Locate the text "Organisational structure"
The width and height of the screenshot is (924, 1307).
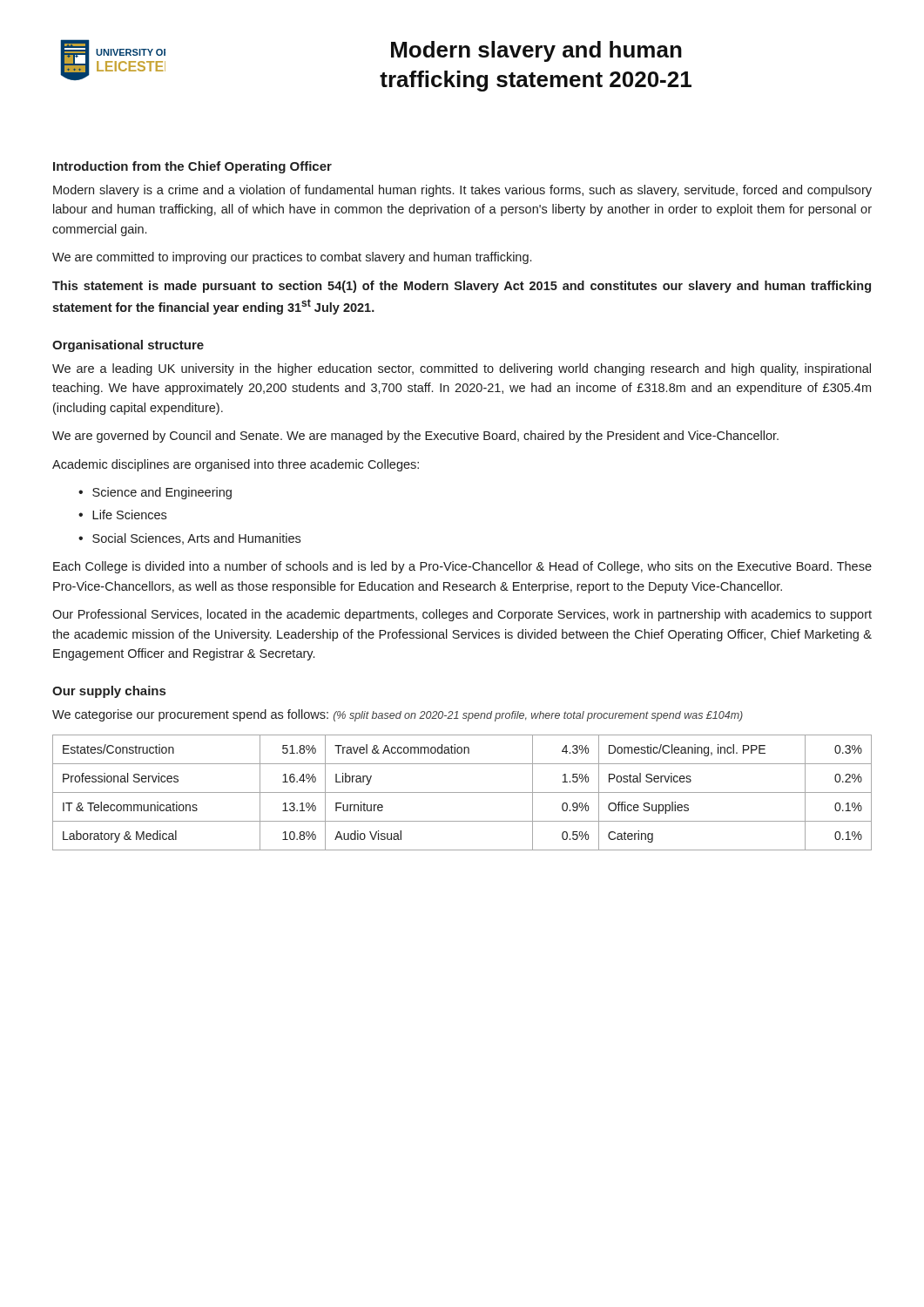coord(128,344)
